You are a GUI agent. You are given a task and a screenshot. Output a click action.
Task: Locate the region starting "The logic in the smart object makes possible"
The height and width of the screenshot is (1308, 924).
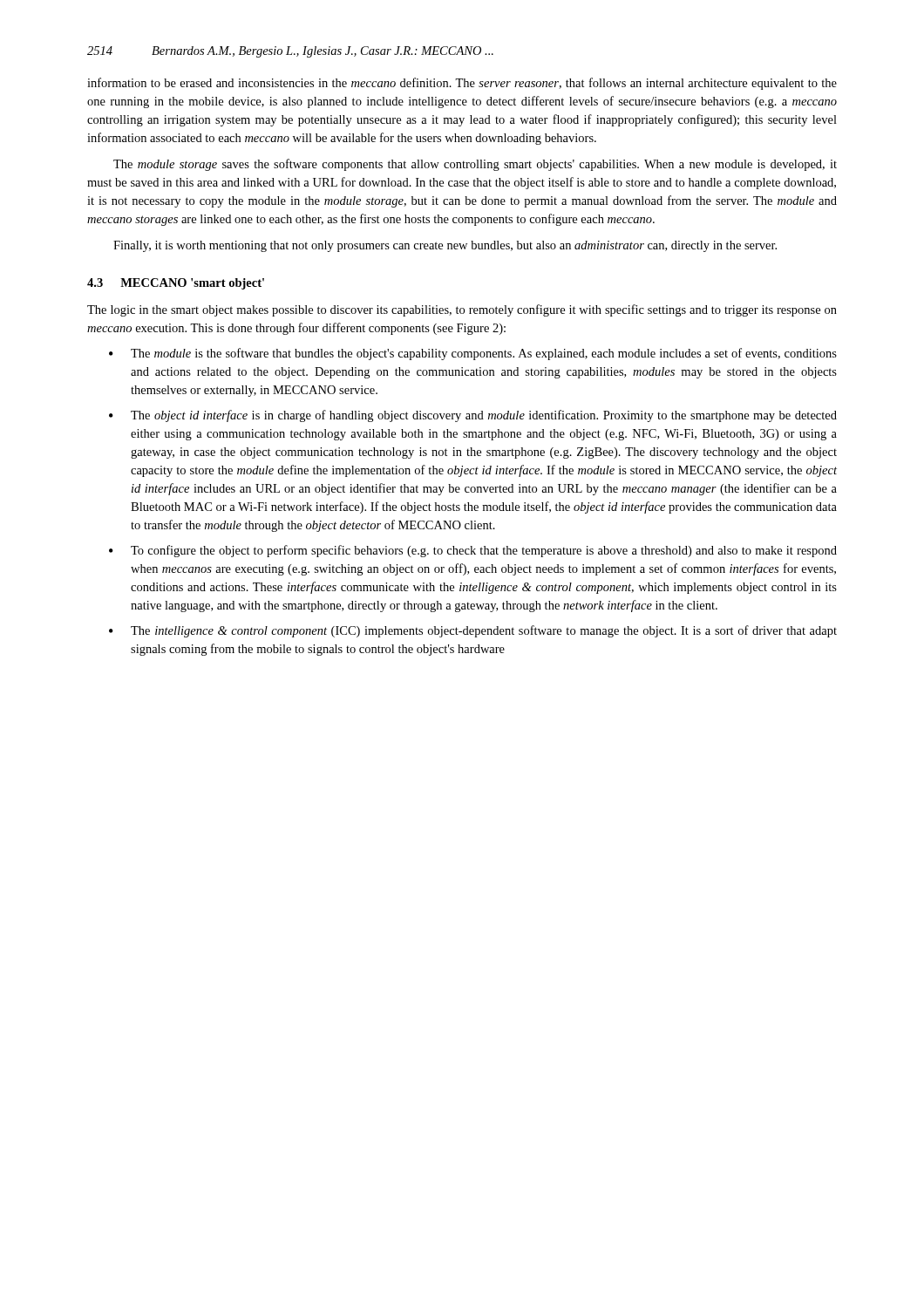tap(462, 319)
